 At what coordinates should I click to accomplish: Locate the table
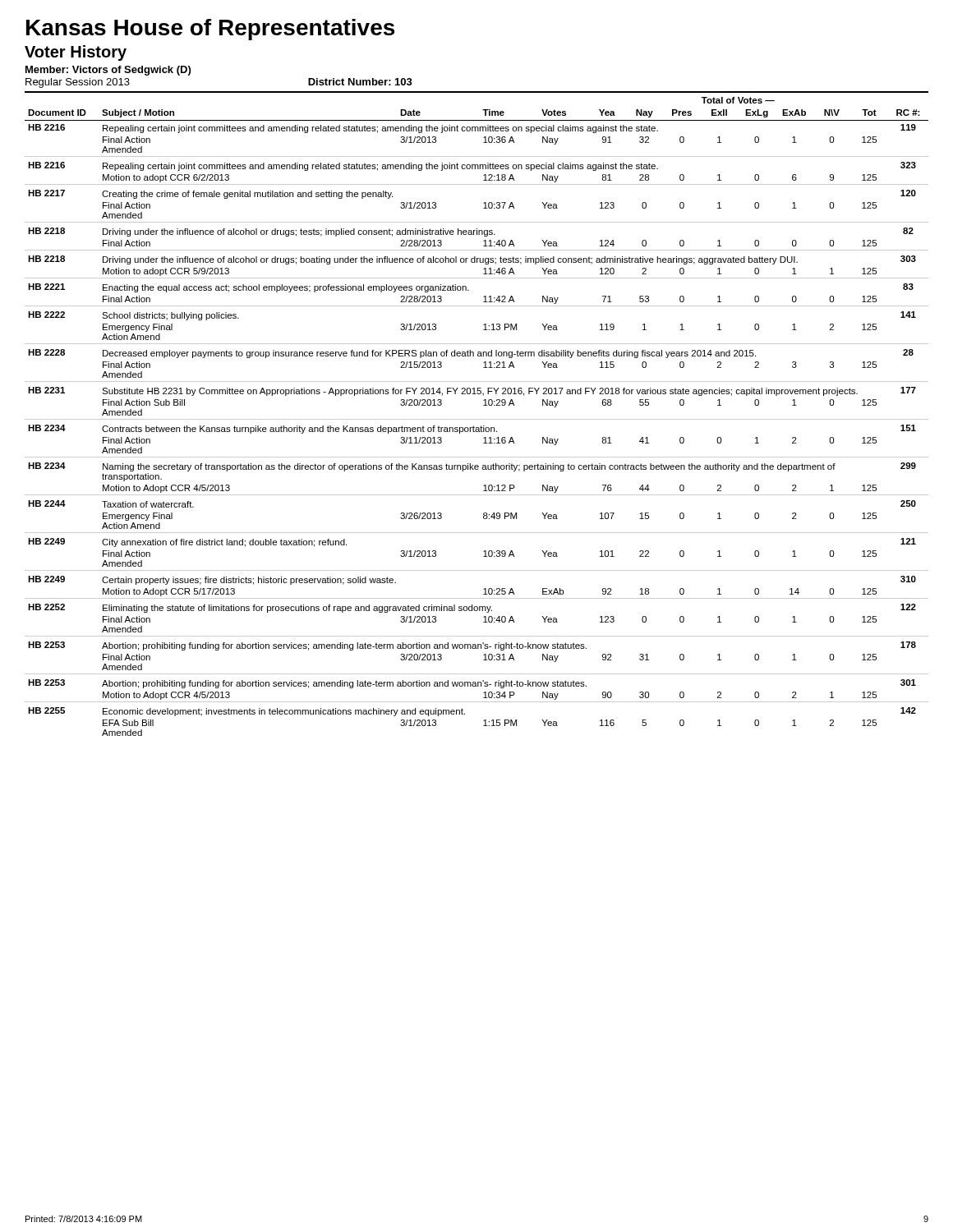476,415
